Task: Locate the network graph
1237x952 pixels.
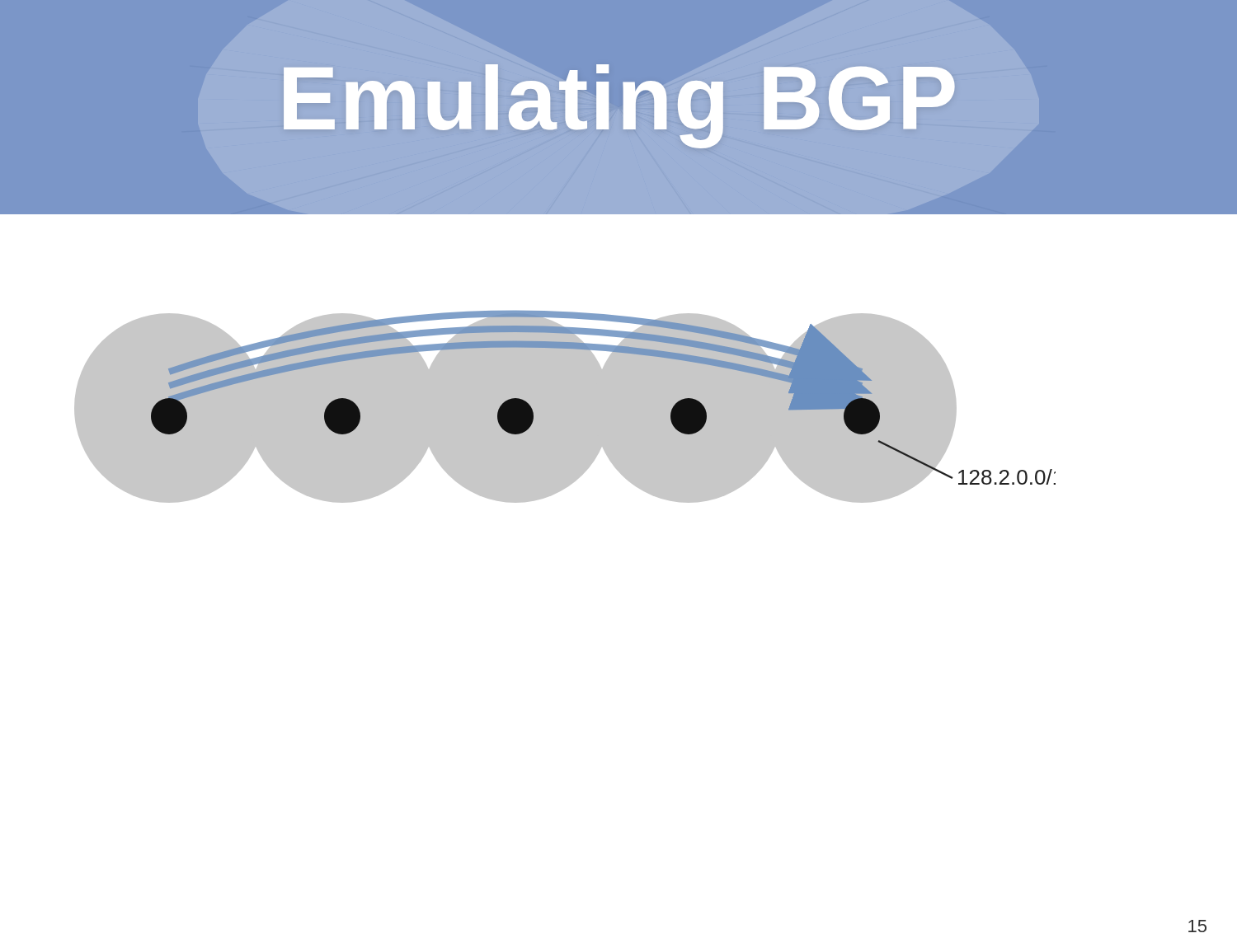Action: (x=561, y=420)
